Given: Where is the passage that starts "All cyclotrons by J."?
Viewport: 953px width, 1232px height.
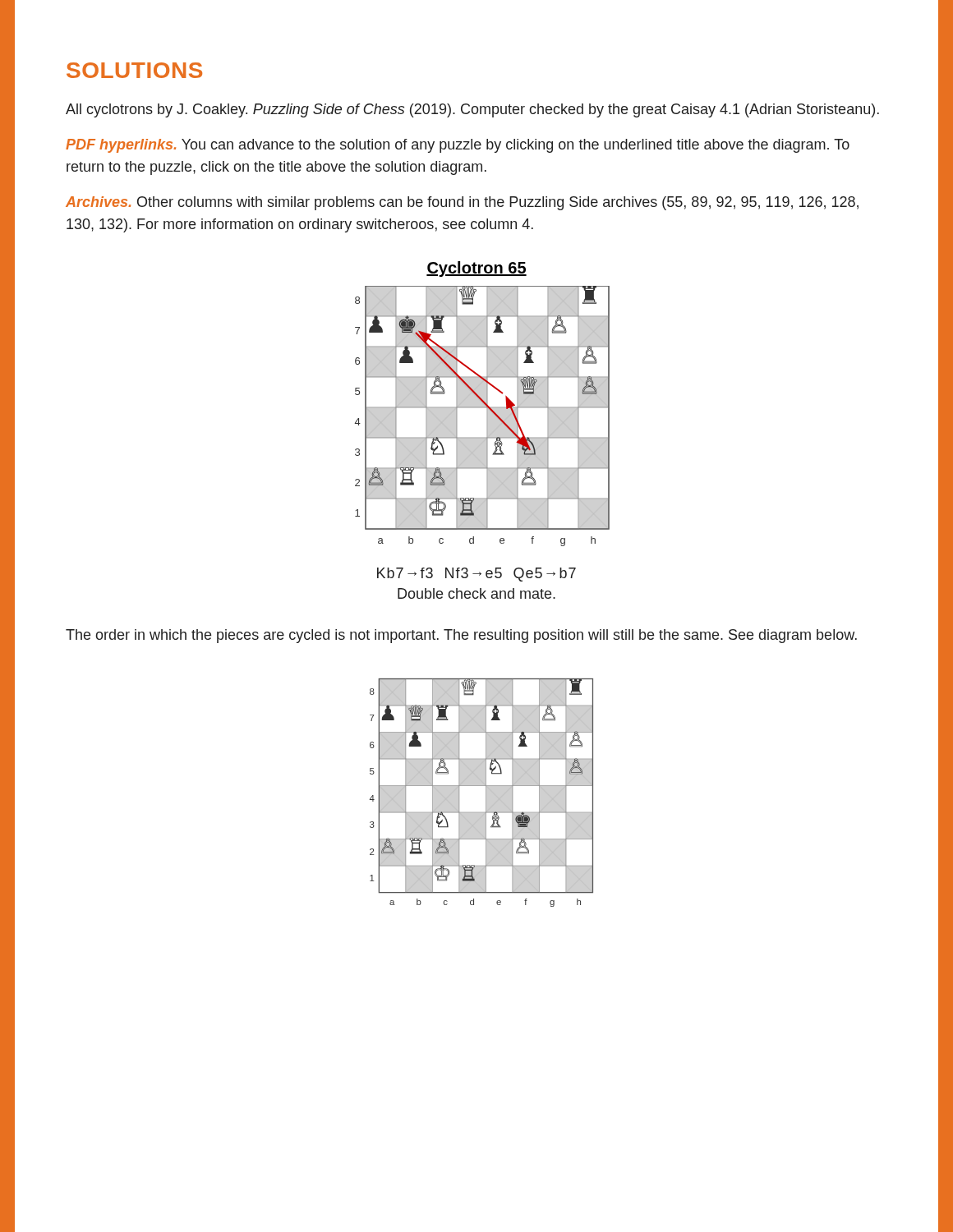Looking at the screenshot, I should (x=473, y=109).
